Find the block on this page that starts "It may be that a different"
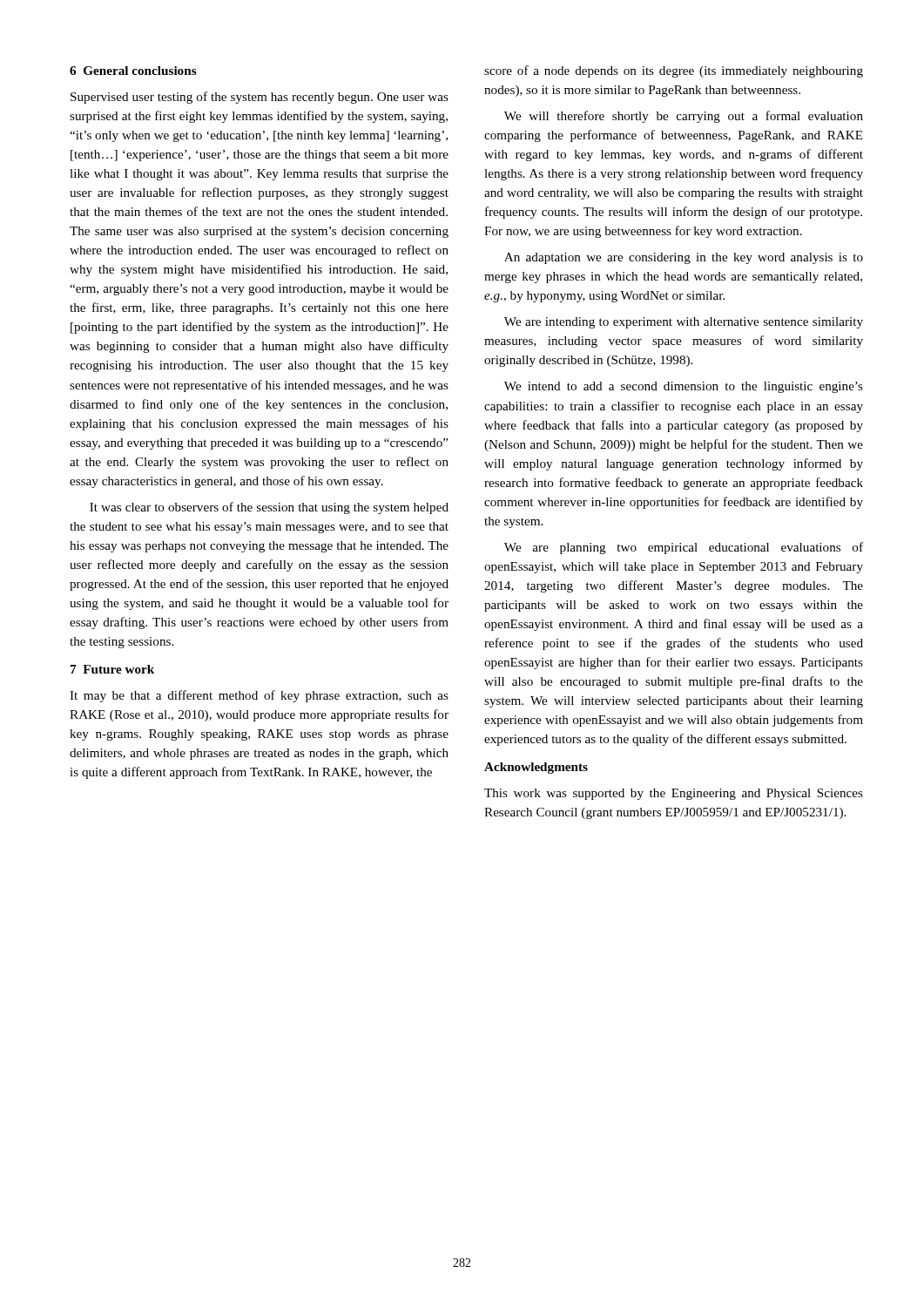 point(259,734)
